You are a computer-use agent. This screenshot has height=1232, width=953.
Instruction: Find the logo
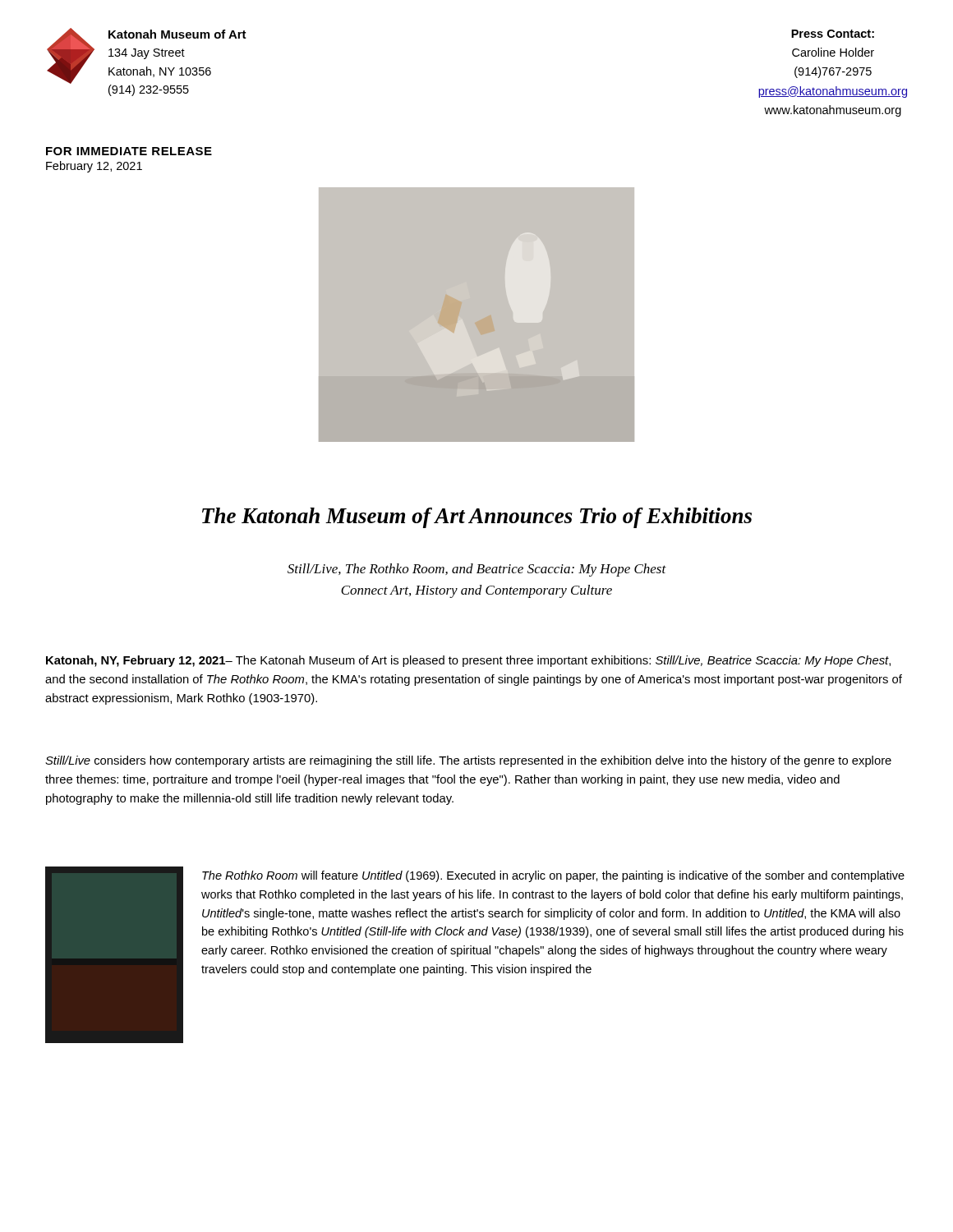tap(71, 57)
